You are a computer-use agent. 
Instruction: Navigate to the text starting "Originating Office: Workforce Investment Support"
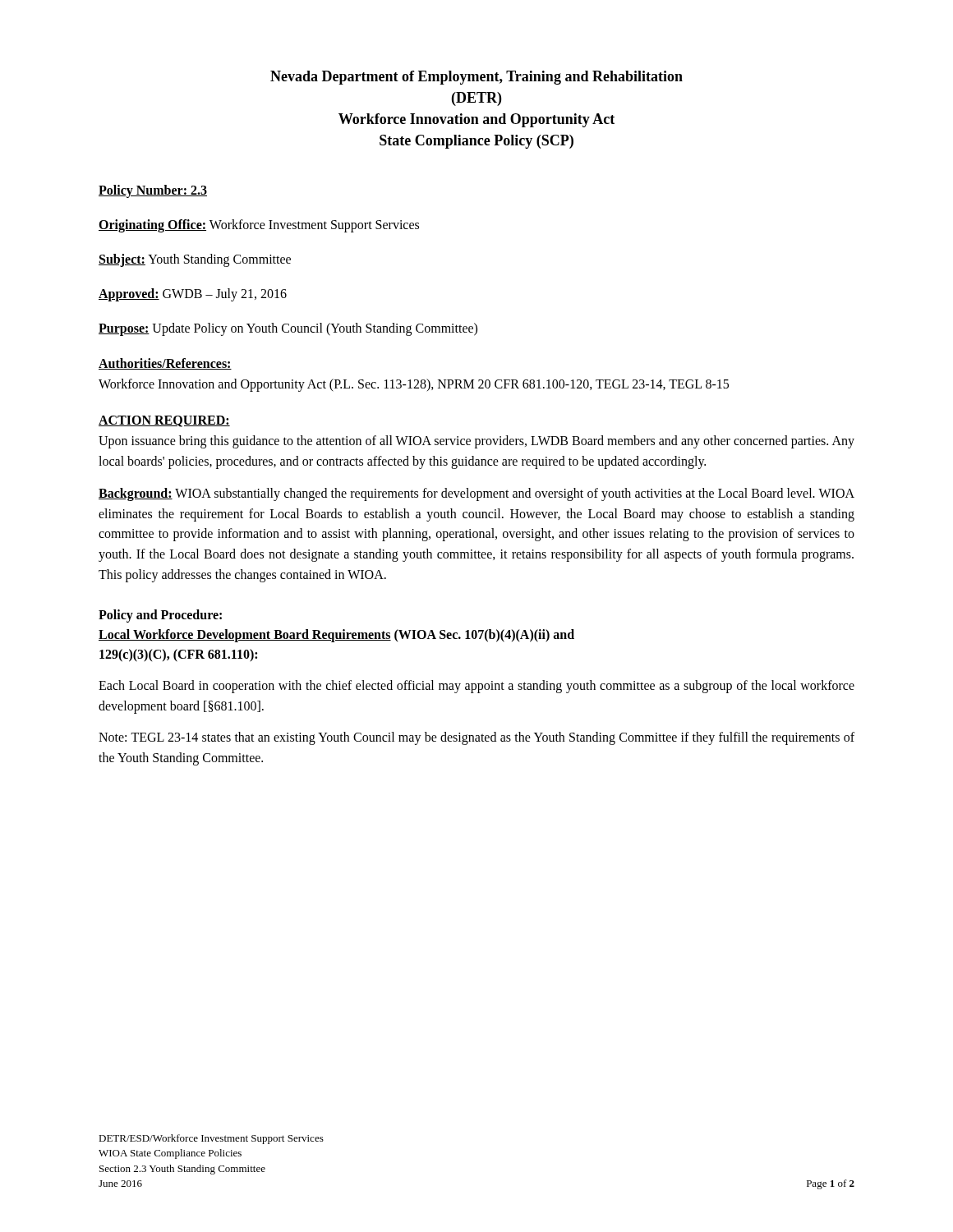tap(259, 225)
